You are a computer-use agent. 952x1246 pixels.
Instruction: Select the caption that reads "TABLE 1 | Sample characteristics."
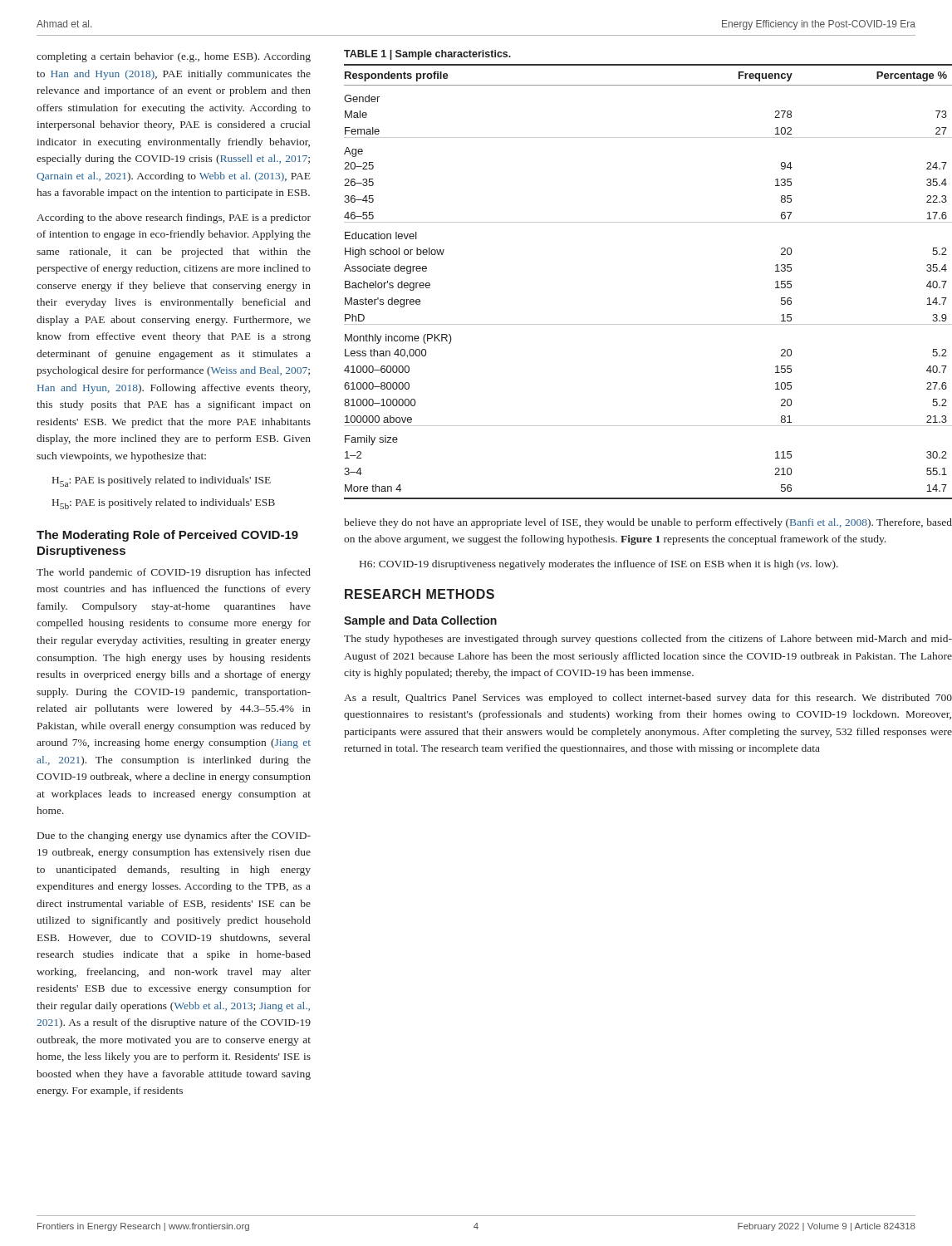coord(428,54)
